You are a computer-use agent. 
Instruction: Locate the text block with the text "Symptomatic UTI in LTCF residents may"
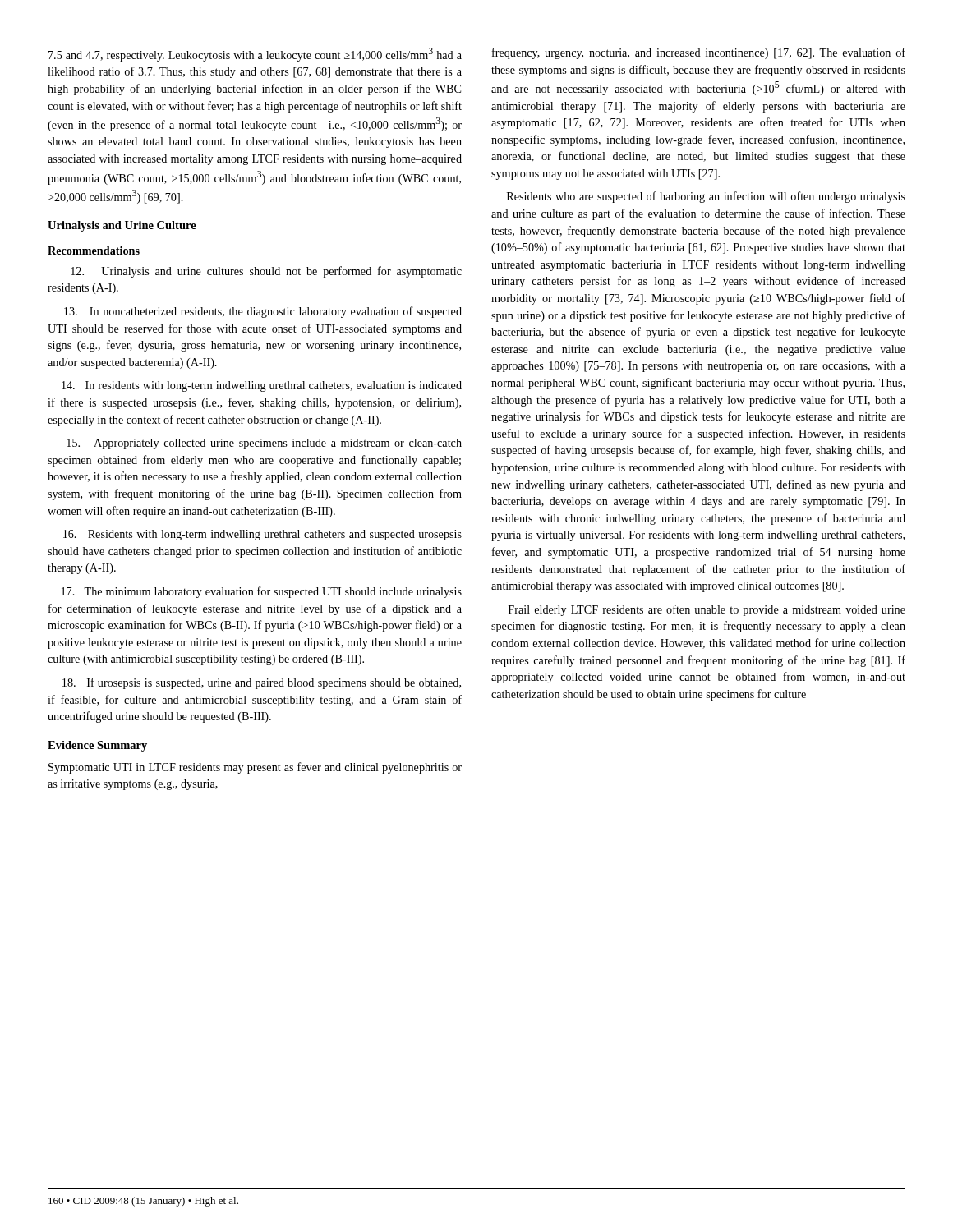[x=255, y=776]
